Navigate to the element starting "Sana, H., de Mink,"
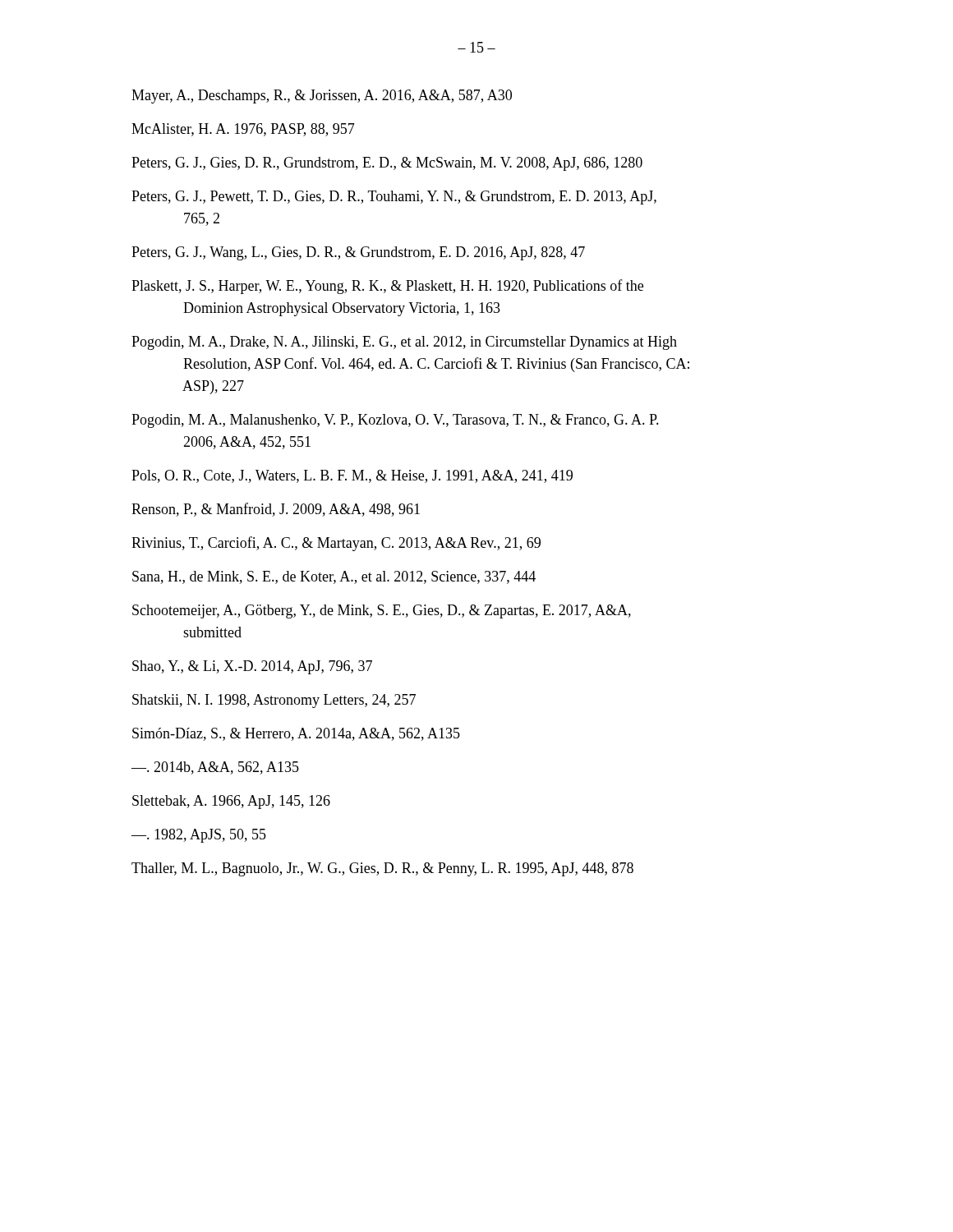953x1232 pixels. [334, 577]
